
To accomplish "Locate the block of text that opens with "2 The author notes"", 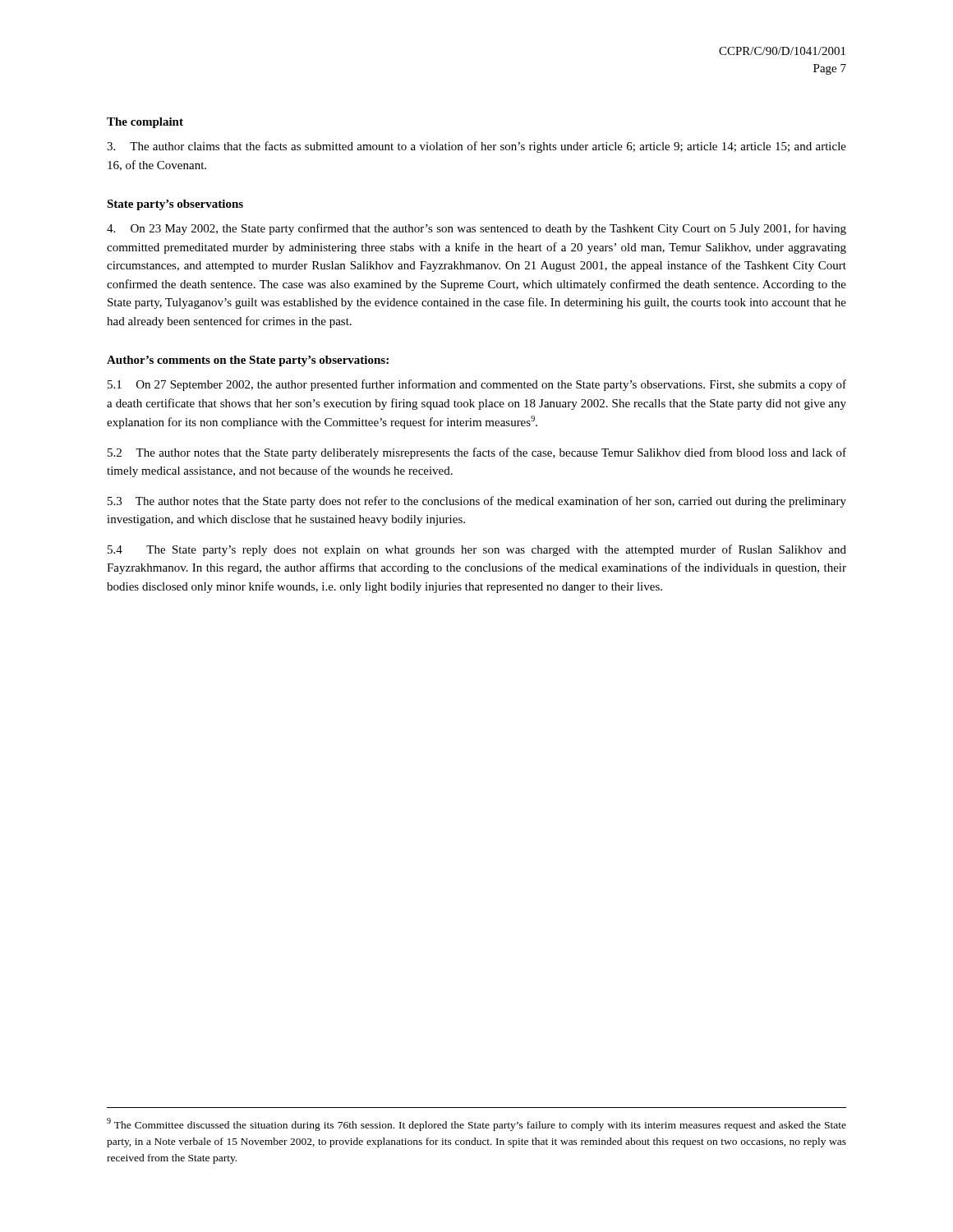I will point(476,461).
